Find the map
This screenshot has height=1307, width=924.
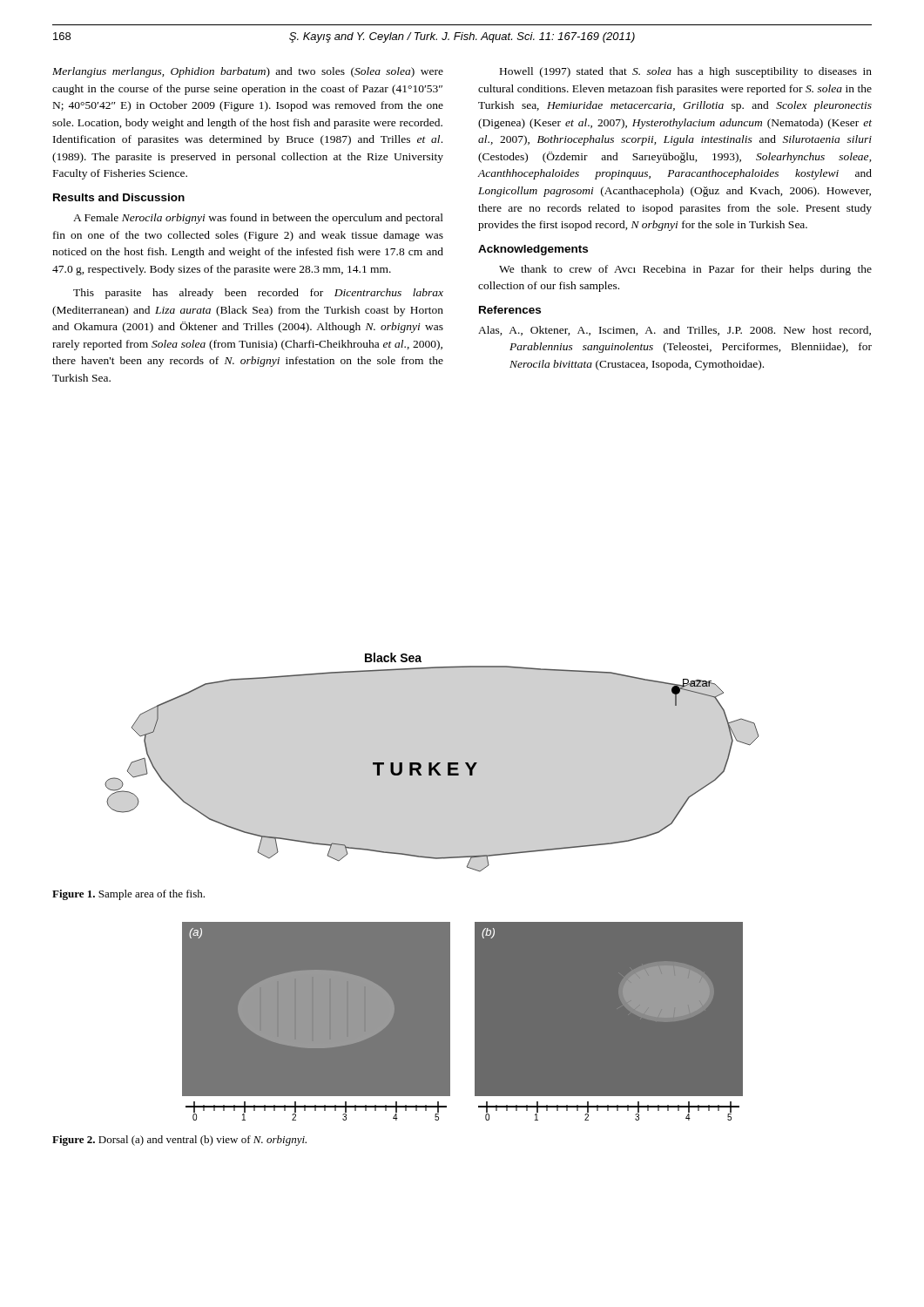[462, 760]
